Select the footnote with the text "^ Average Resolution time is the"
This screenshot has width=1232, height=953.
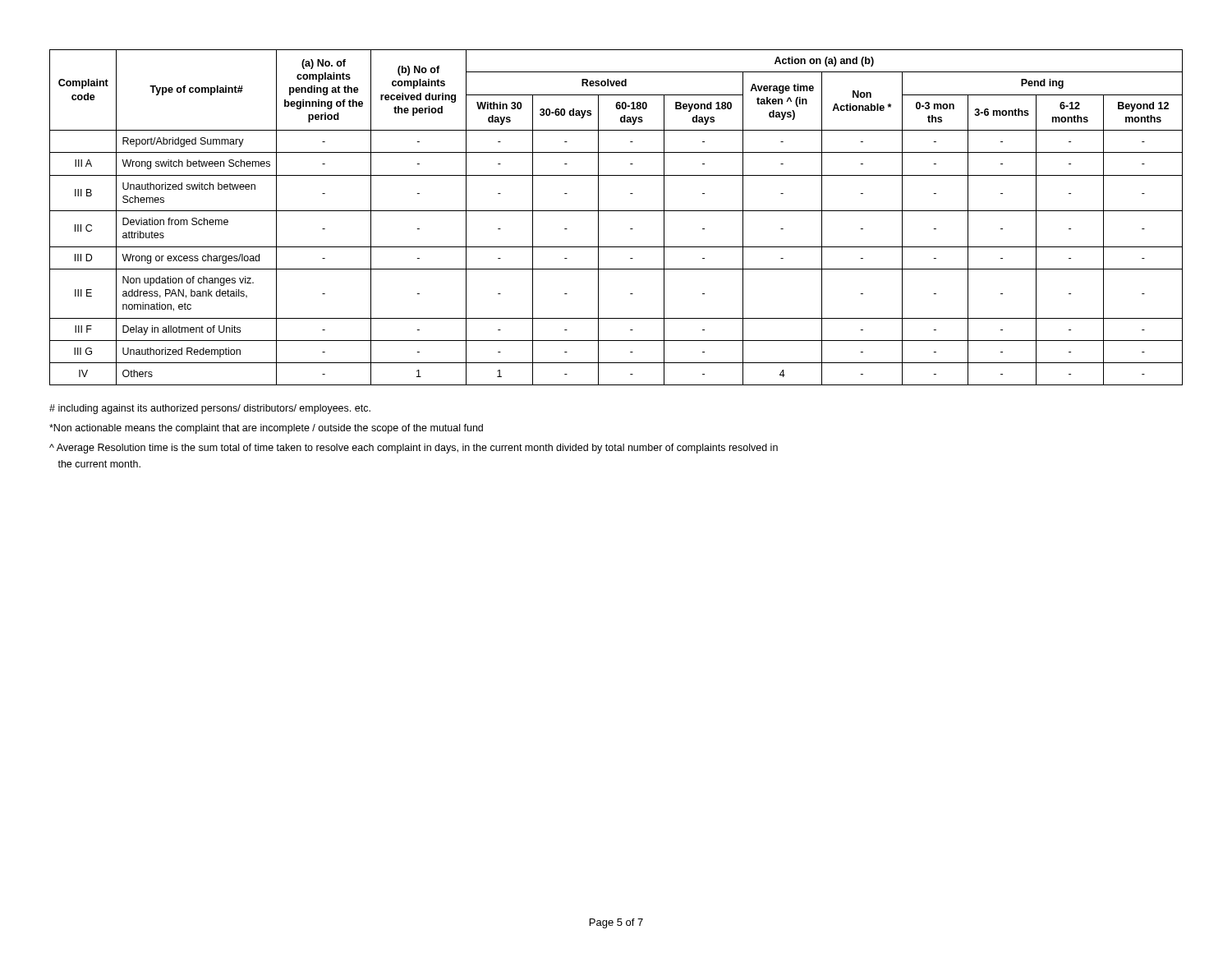coord(414,456)
